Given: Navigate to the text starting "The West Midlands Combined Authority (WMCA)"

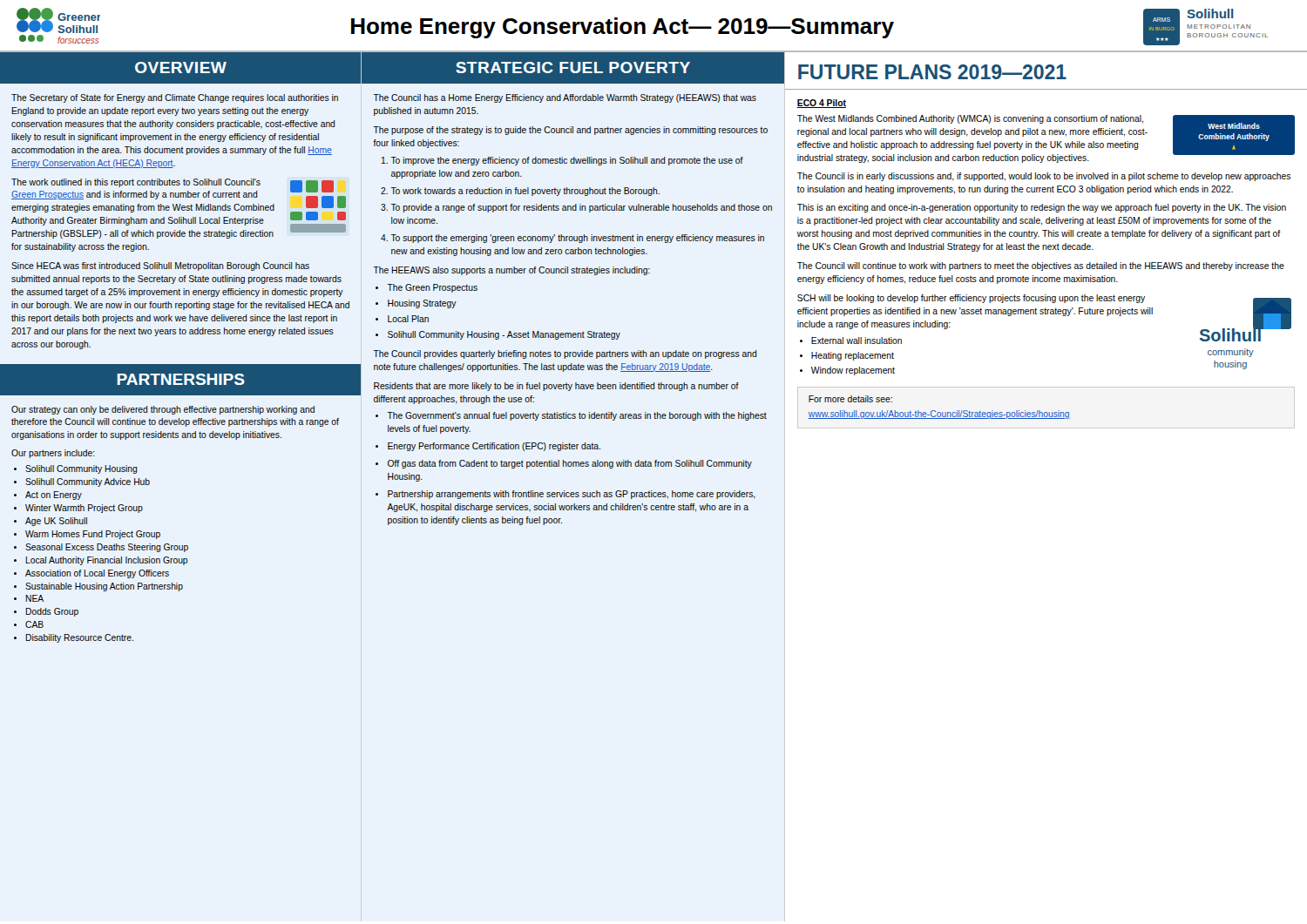Looking at the screenshot, I should point(972,138).
